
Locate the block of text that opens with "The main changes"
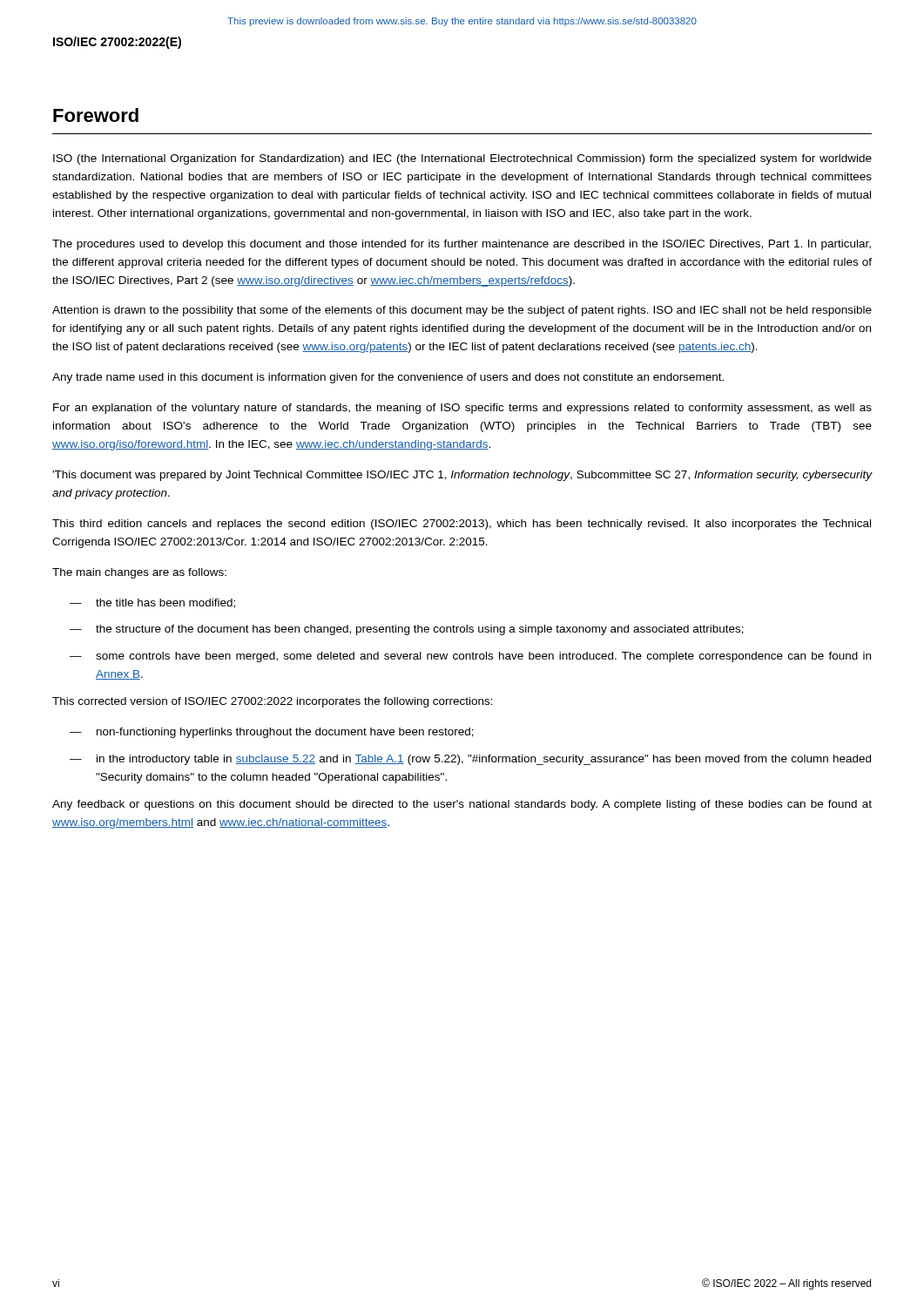[x=140, y=572]
